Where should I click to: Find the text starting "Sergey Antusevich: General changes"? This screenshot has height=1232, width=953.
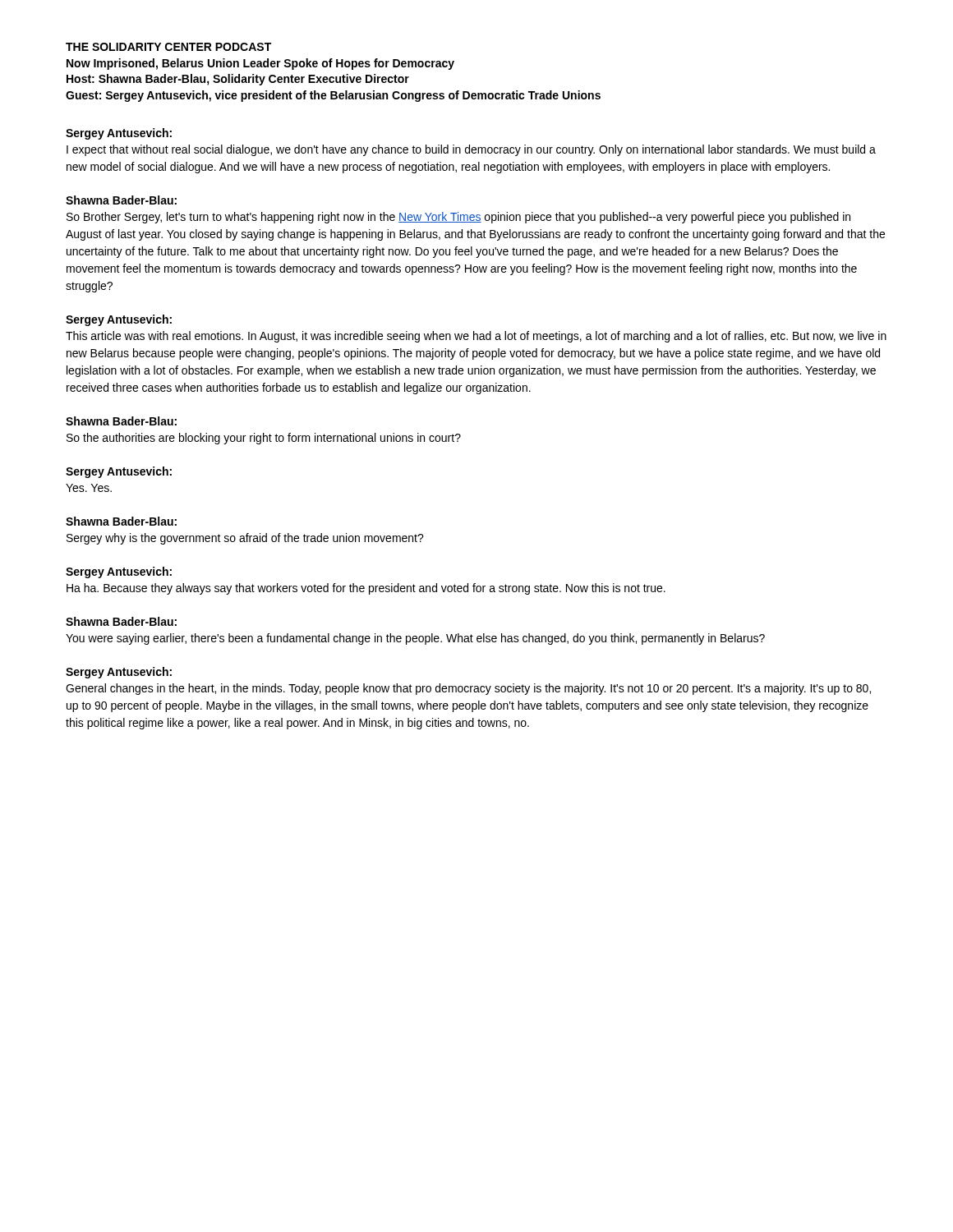[x=476, y=699]
